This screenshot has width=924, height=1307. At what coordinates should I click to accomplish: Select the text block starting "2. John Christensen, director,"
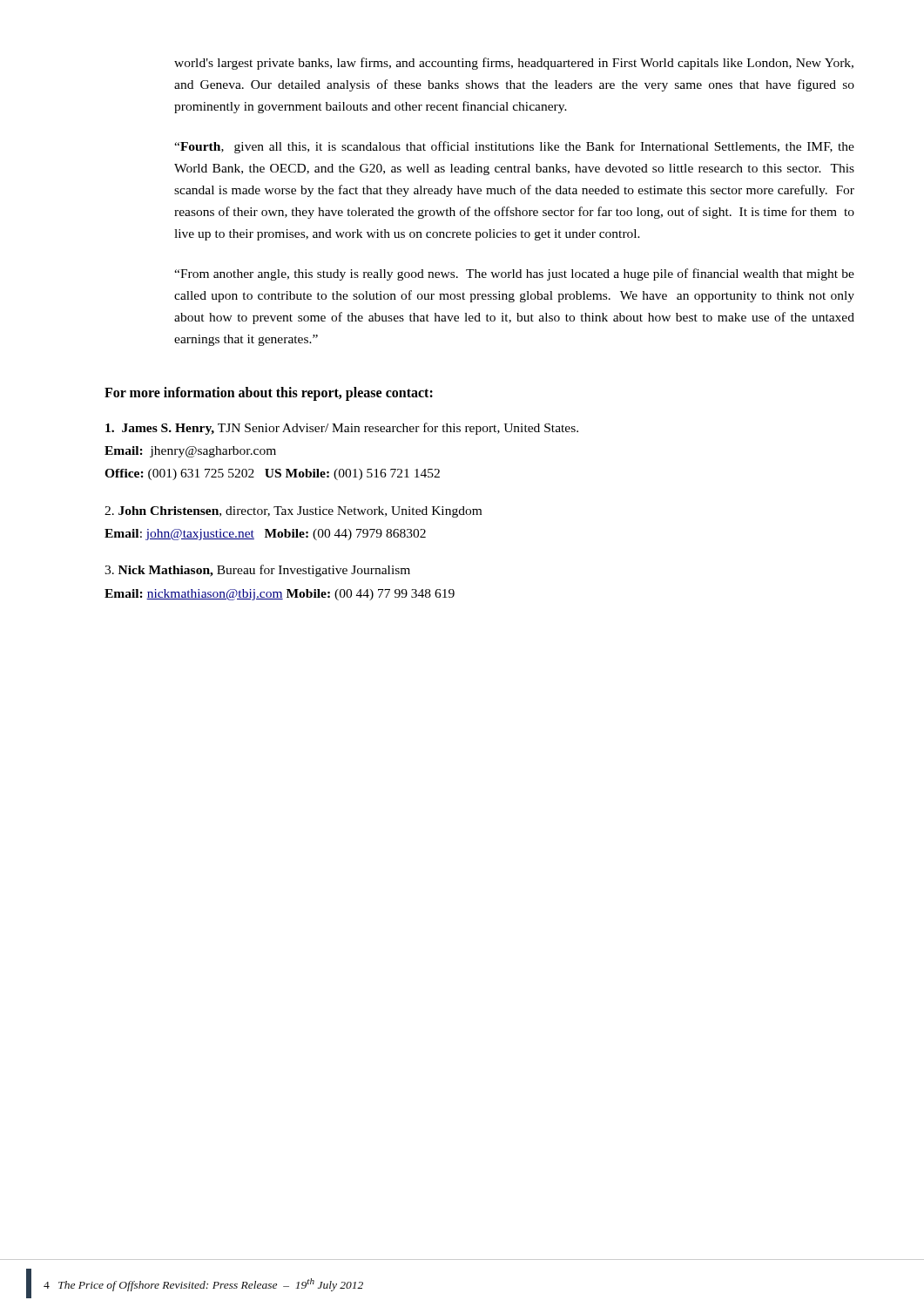(x=293, y=521)
